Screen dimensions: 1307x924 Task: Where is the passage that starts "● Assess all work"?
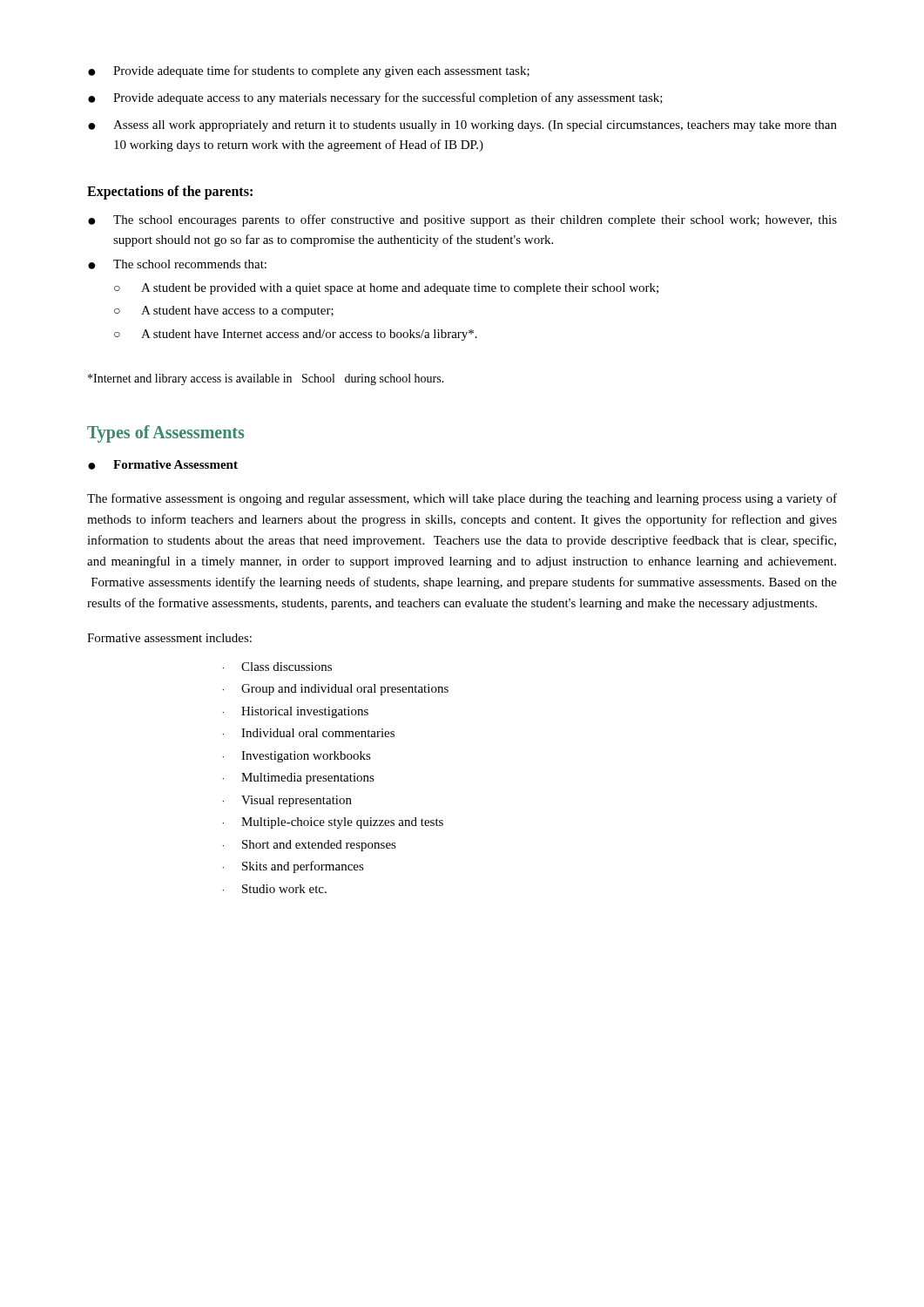462,135
